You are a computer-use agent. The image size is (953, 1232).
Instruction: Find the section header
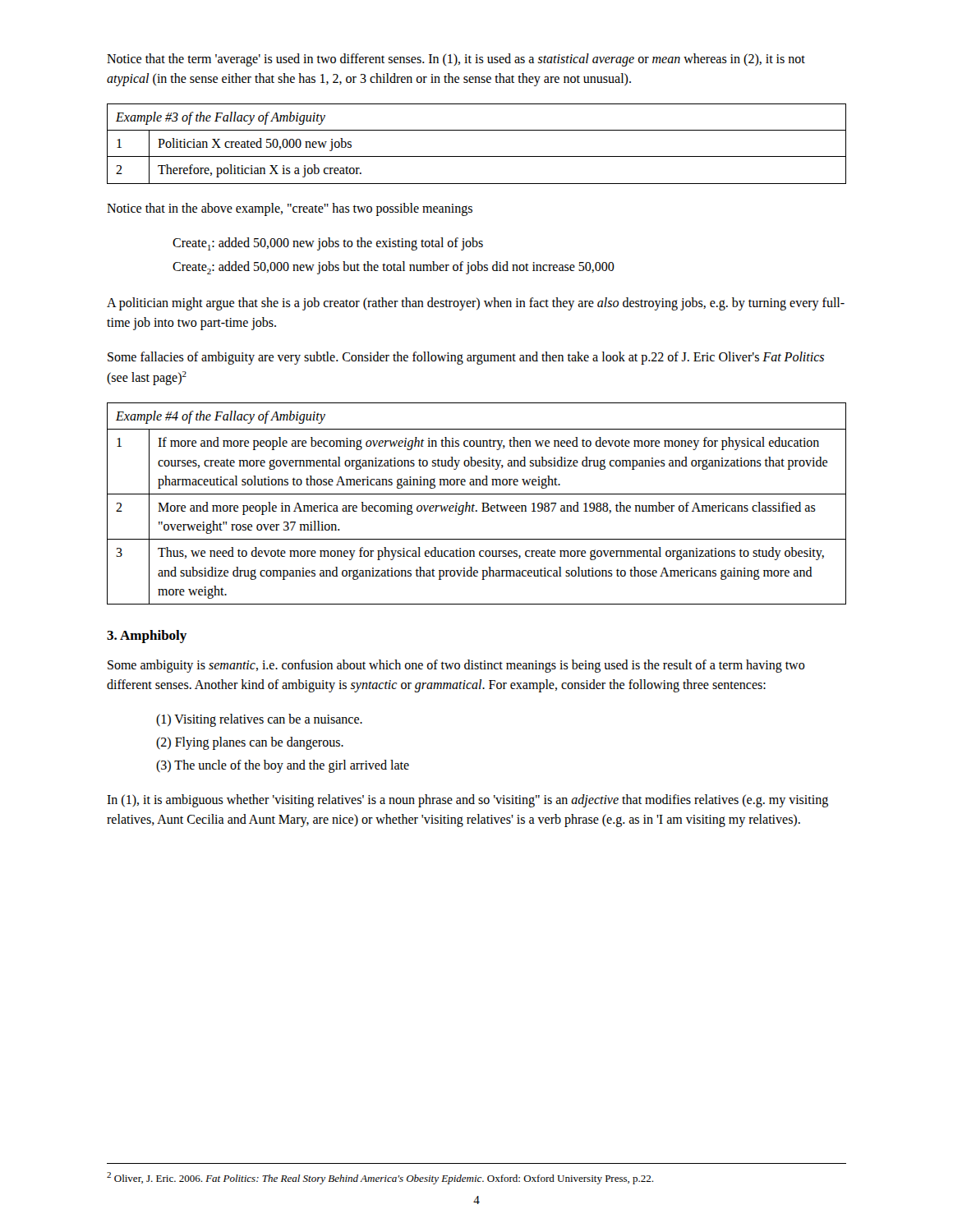coord(147,635)
